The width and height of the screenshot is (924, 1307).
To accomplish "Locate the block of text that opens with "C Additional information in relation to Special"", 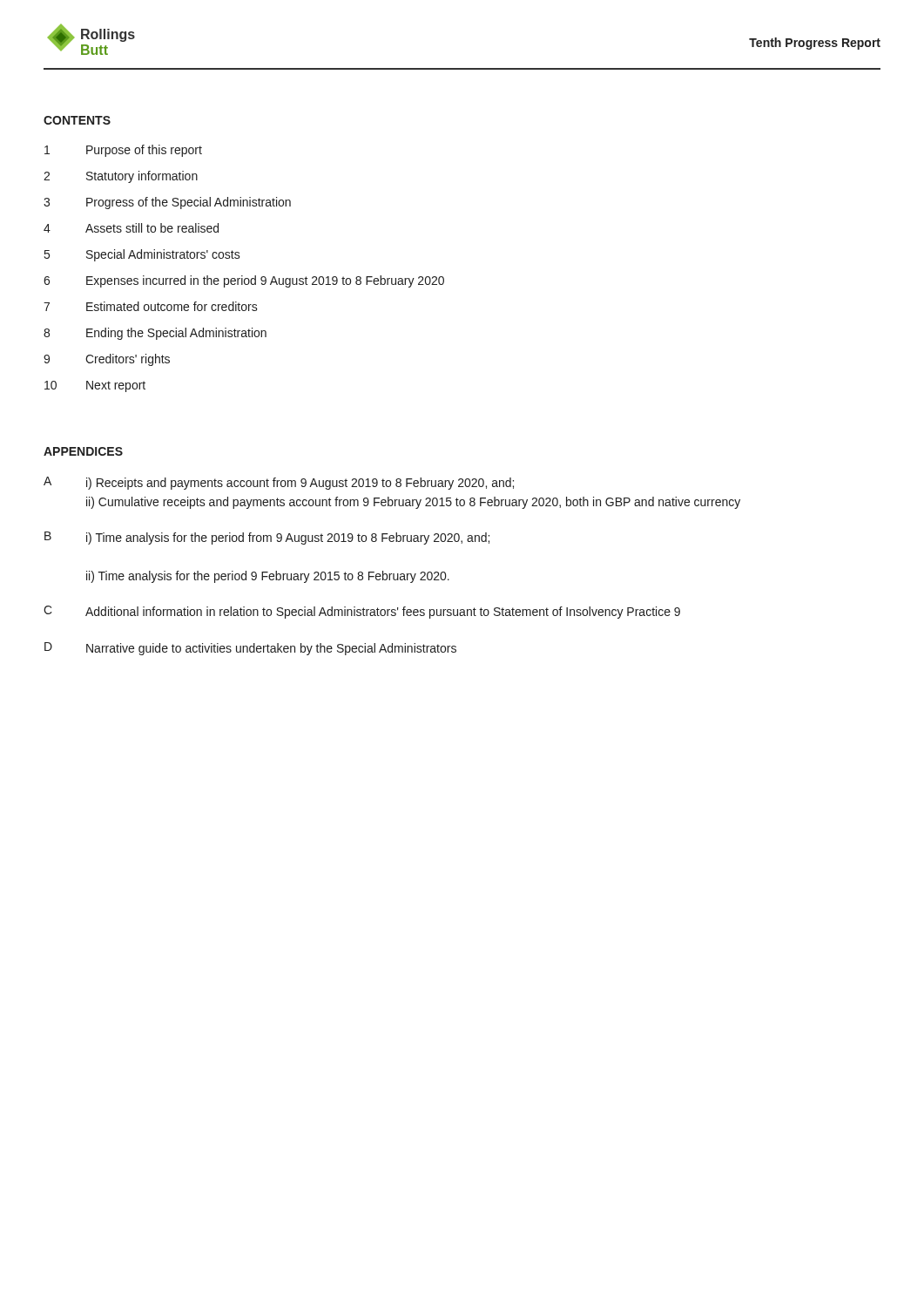I will 362,613.
